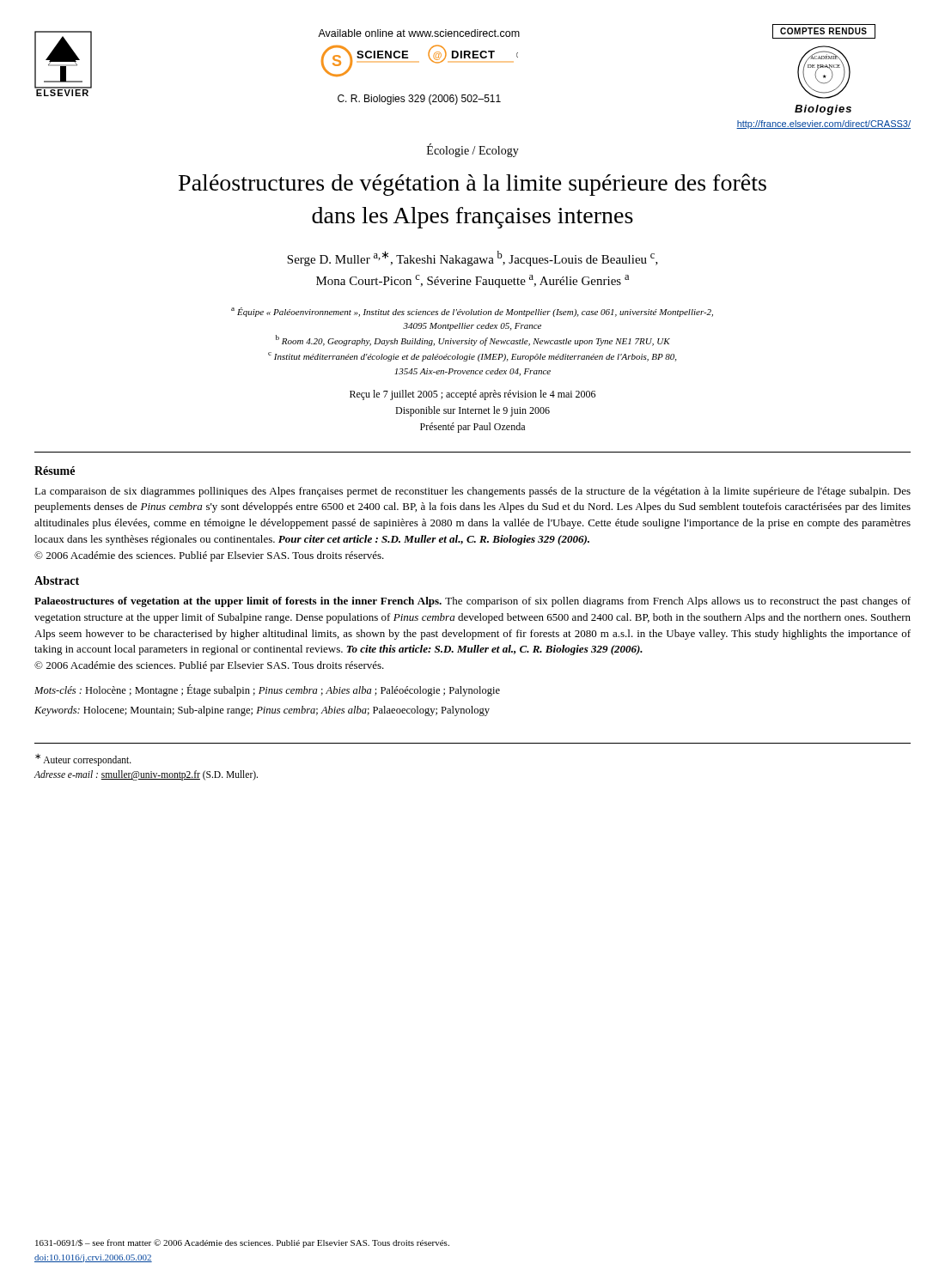Click on the text block with the text "Mots-clés : Holocène ; Montagne ; Étage subalpin"
This screenshot has height=1288, width=945.
(x=267, y=690)
